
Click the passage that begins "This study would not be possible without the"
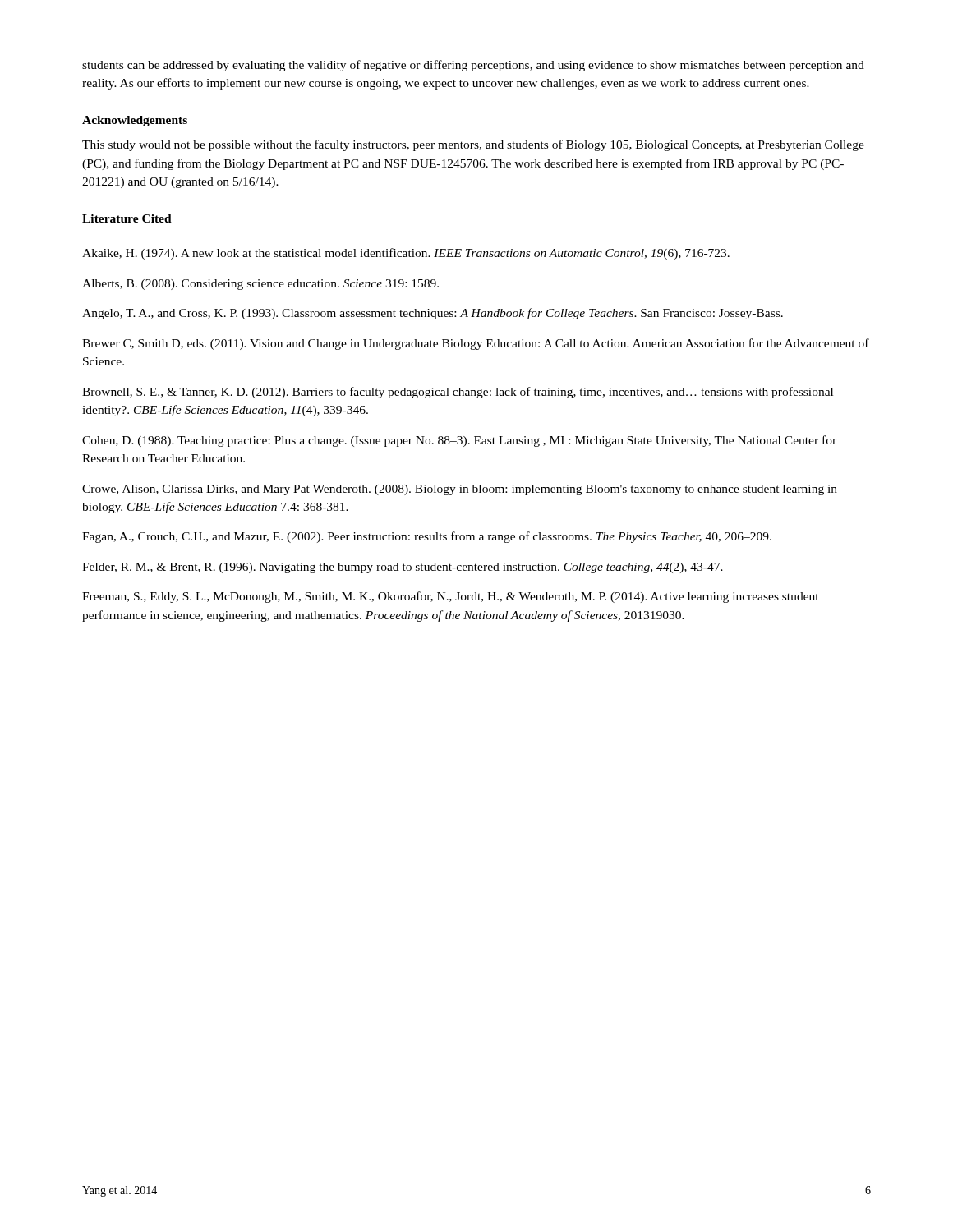pos(473,163)
